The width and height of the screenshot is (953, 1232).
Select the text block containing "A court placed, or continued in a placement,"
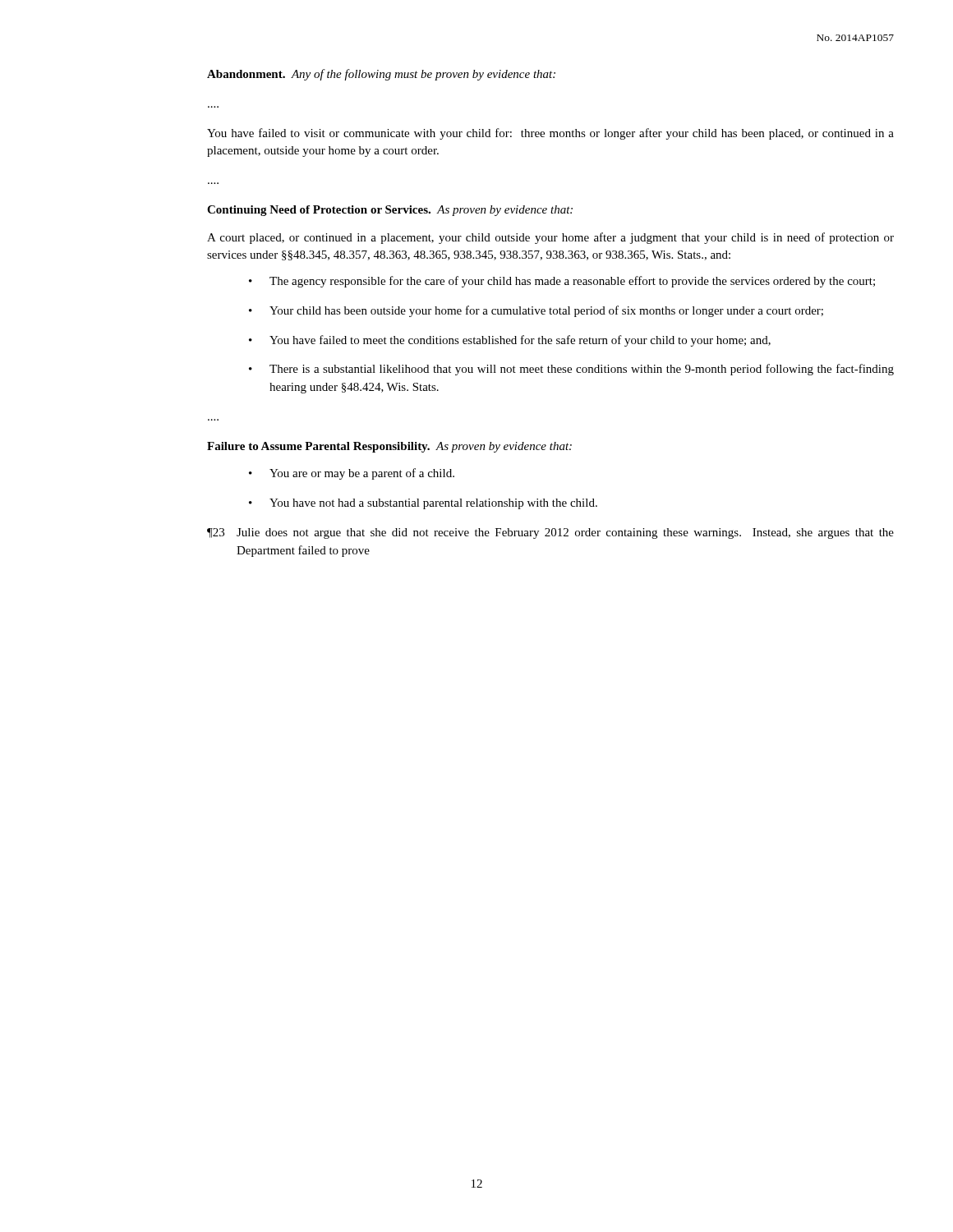tap(550, 246)
